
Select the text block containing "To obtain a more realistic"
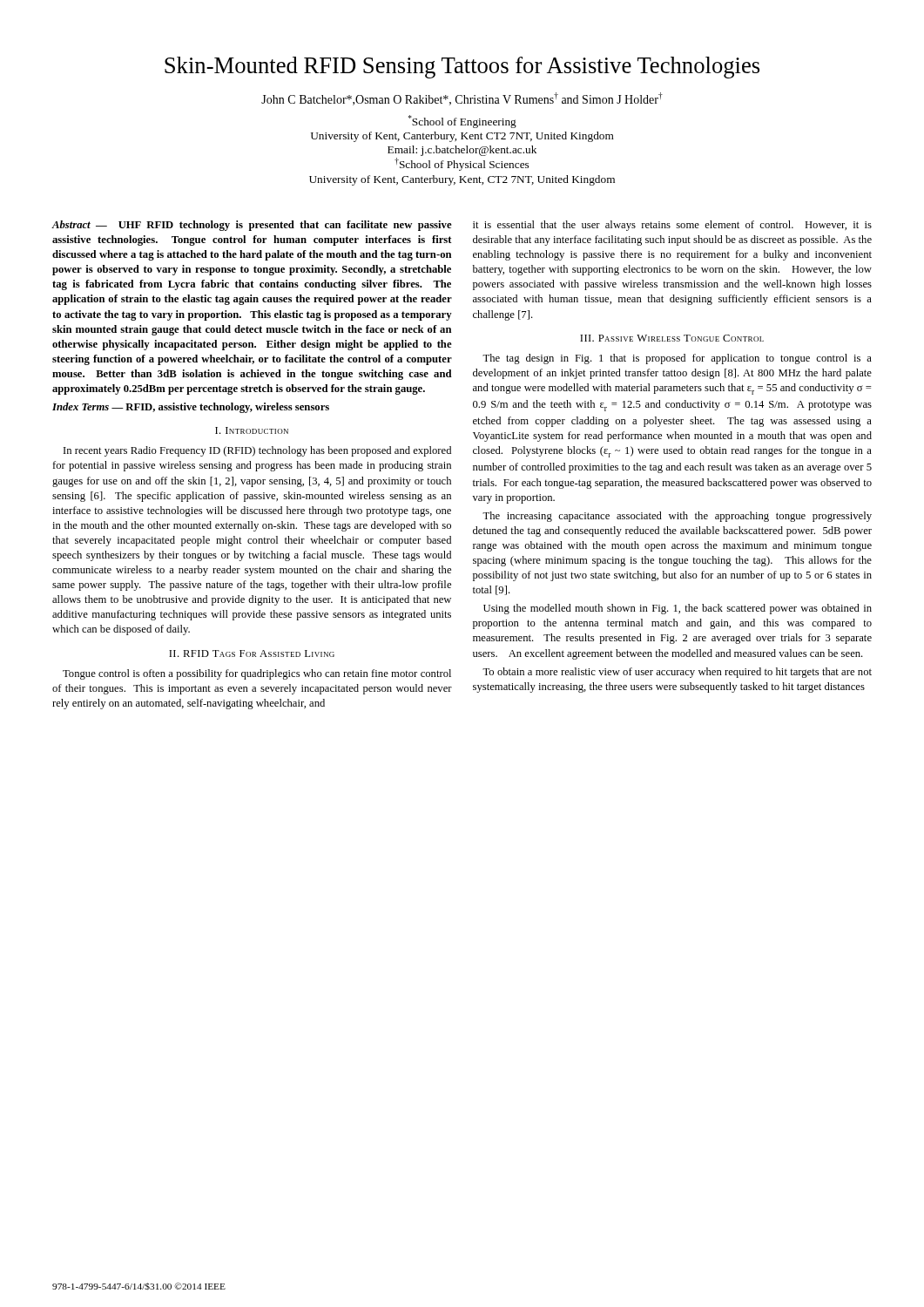[672, 679]
